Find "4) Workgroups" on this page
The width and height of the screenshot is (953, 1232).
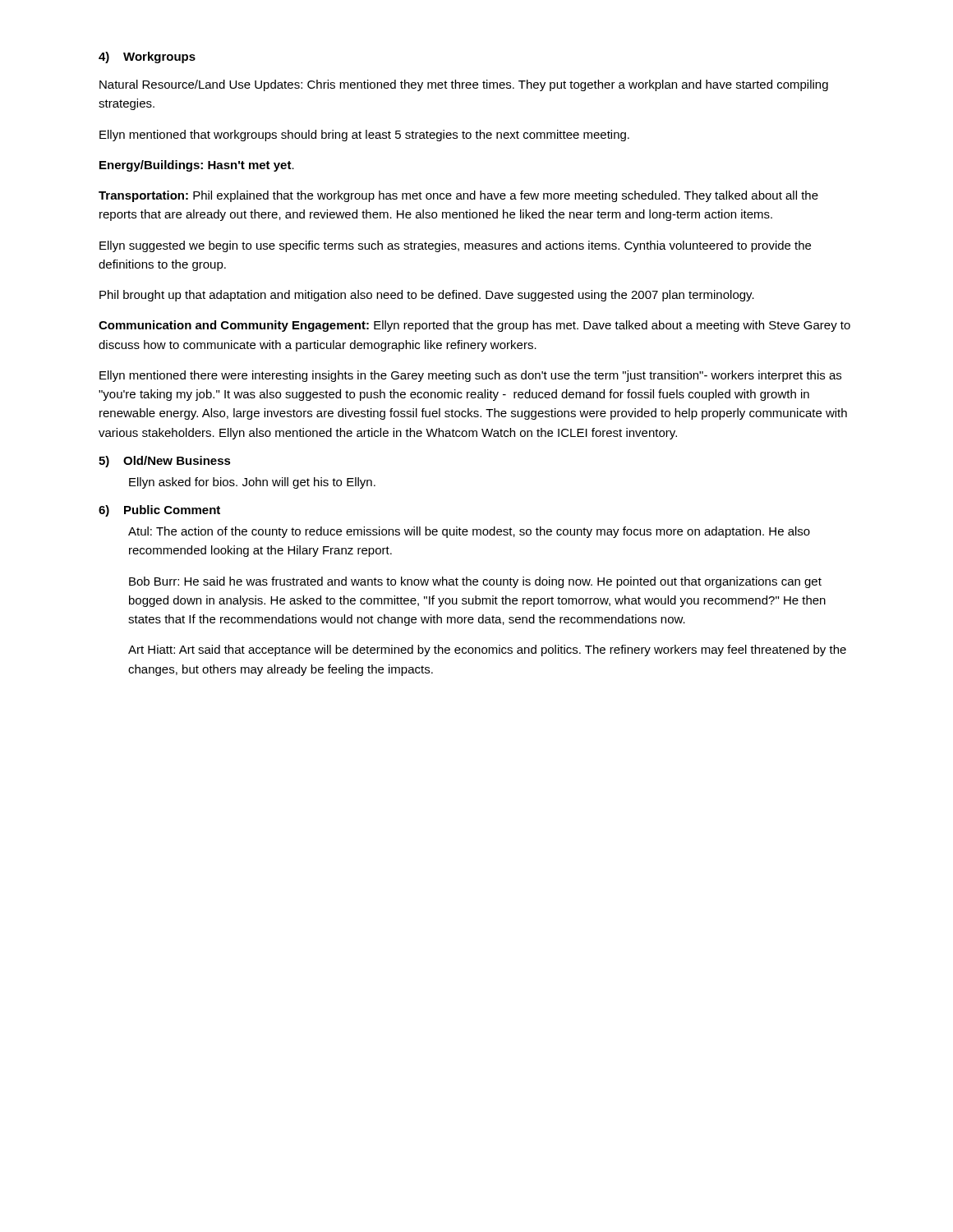pos(147,56)
